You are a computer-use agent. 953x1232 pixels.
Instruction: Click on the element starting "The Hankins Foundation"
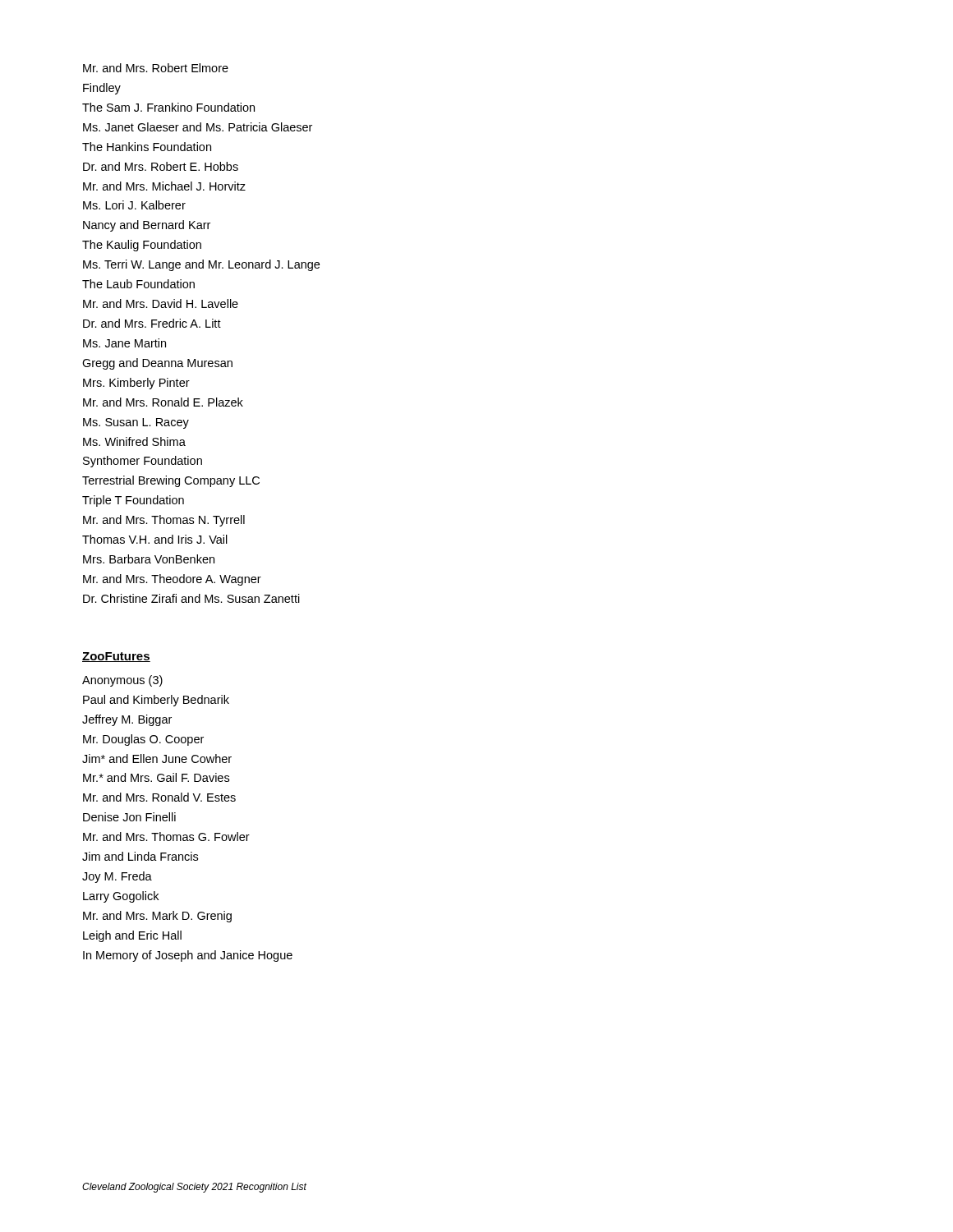[x=147, y=147]
